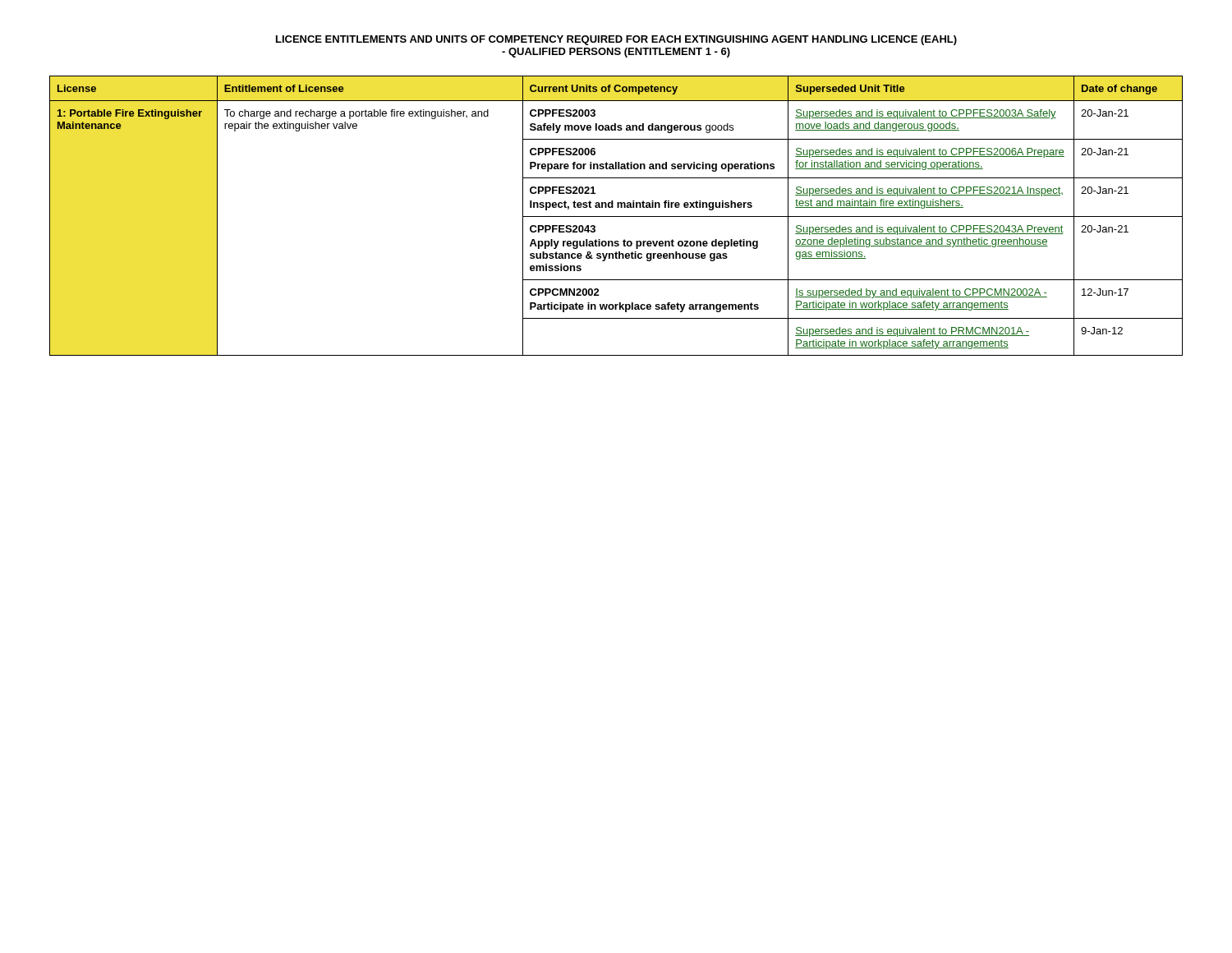Select a table

616,216
